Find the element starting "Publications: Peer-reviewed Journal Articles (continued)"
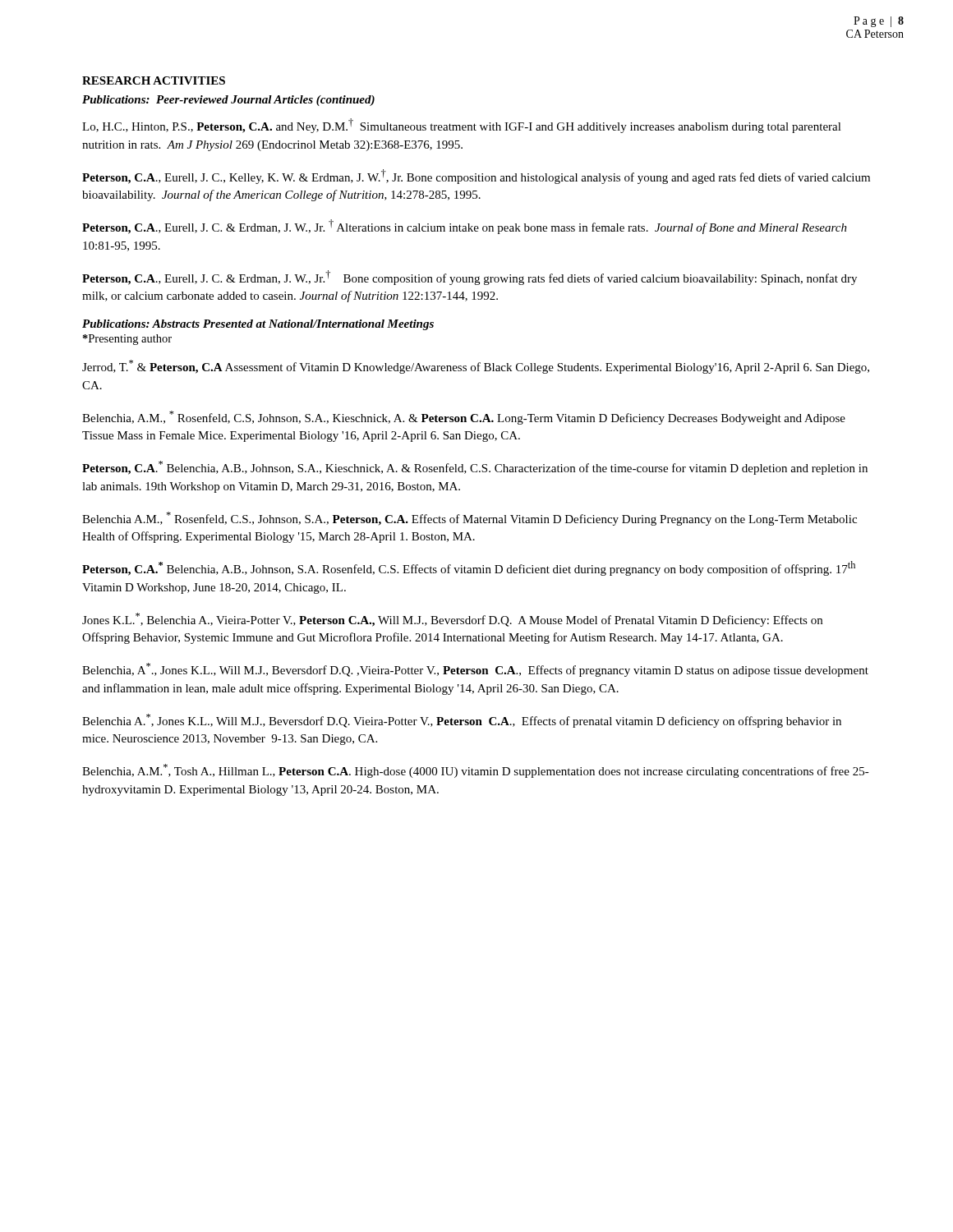The image size is (953, 1232). [229, 99]
